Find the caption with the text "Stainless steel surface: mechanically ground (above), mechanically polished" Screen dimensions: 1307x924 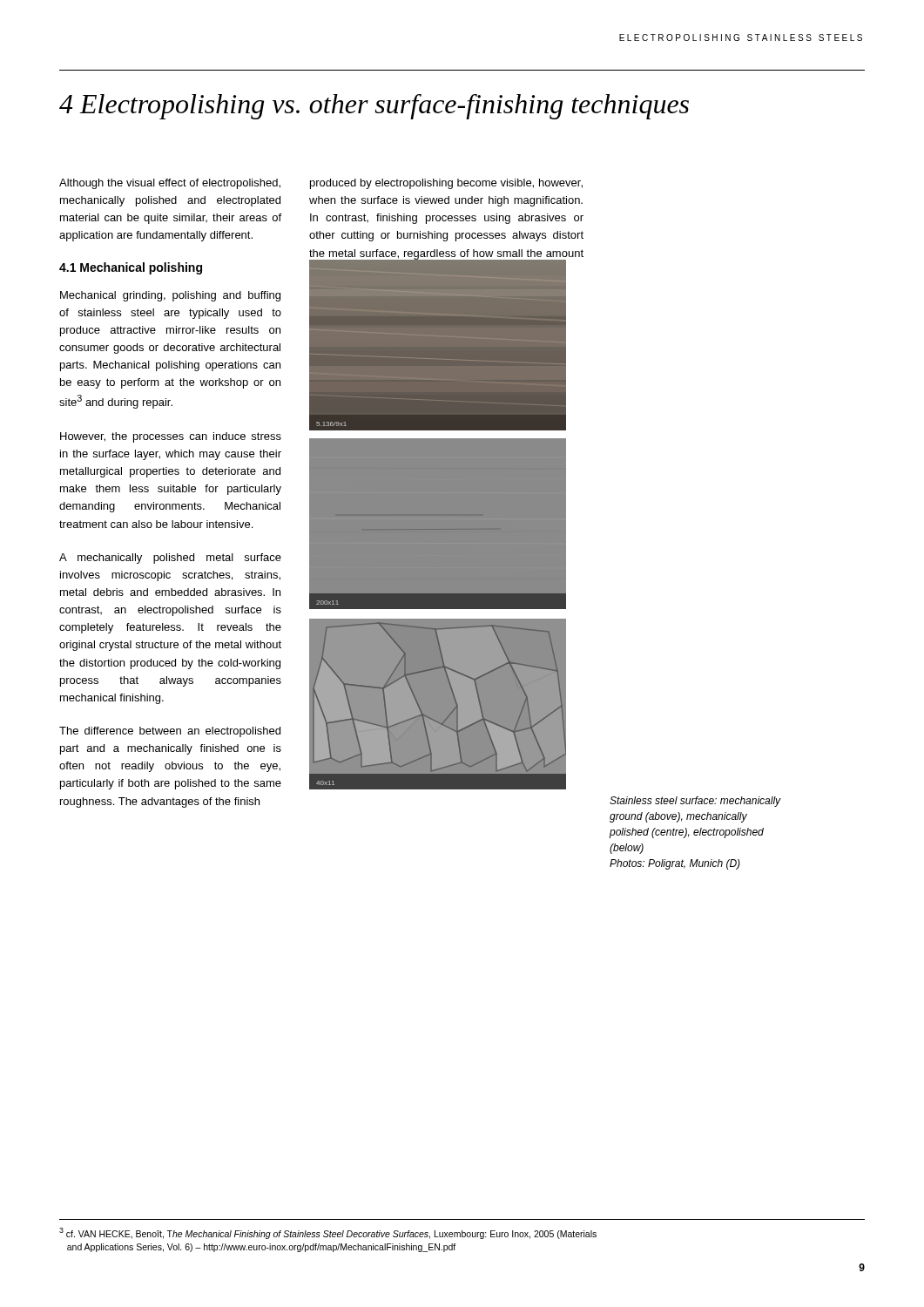pyautogui.click(x=695, y=832)
